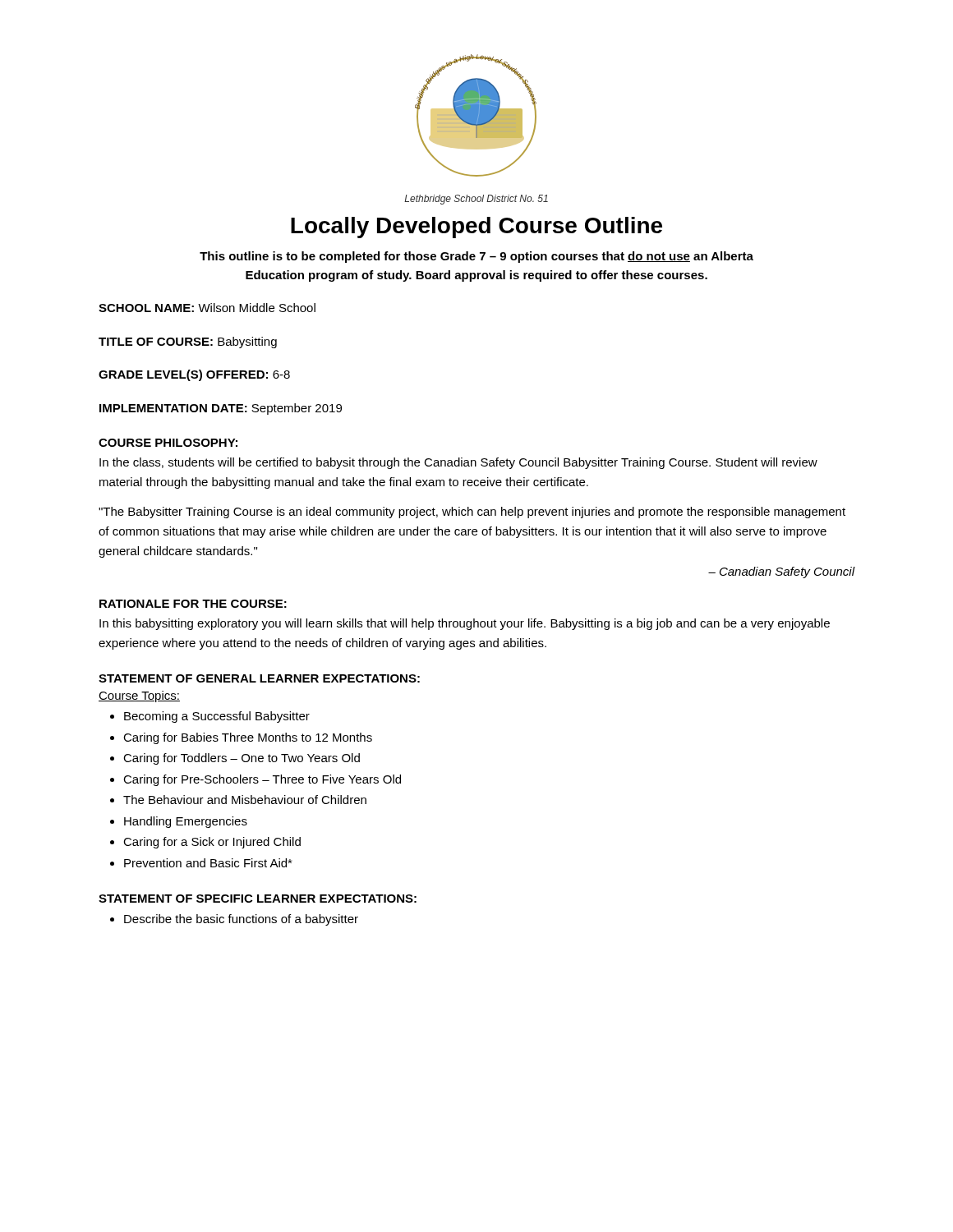This screenshot has height=1232, width=953.
Task: Find the passage starting "IMPLEMENTATION DATE: September 2019"
Action: (220, 407)
